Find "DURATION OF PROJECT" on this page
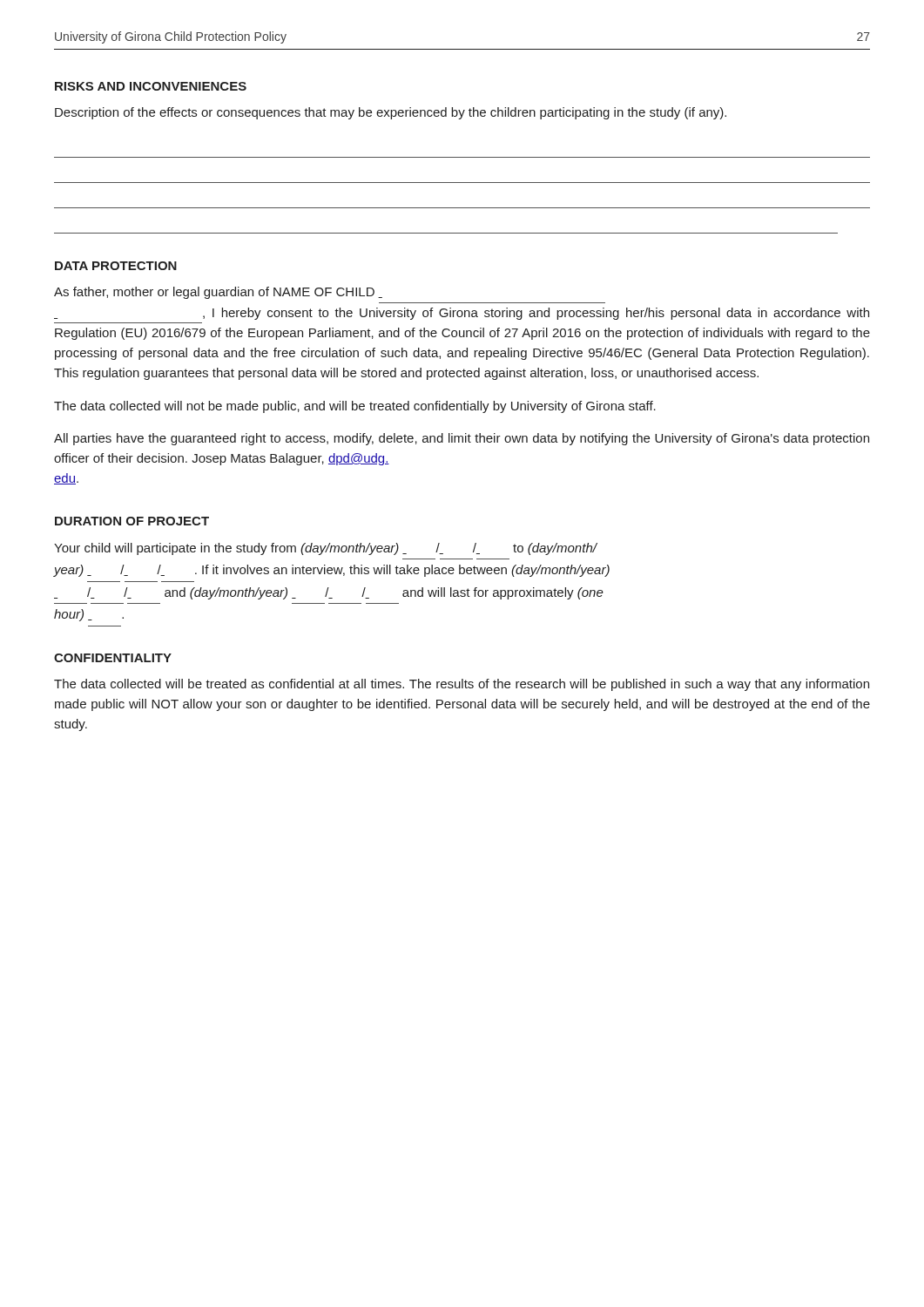This screenshot has height=1307, width=924. pos(132,520)
